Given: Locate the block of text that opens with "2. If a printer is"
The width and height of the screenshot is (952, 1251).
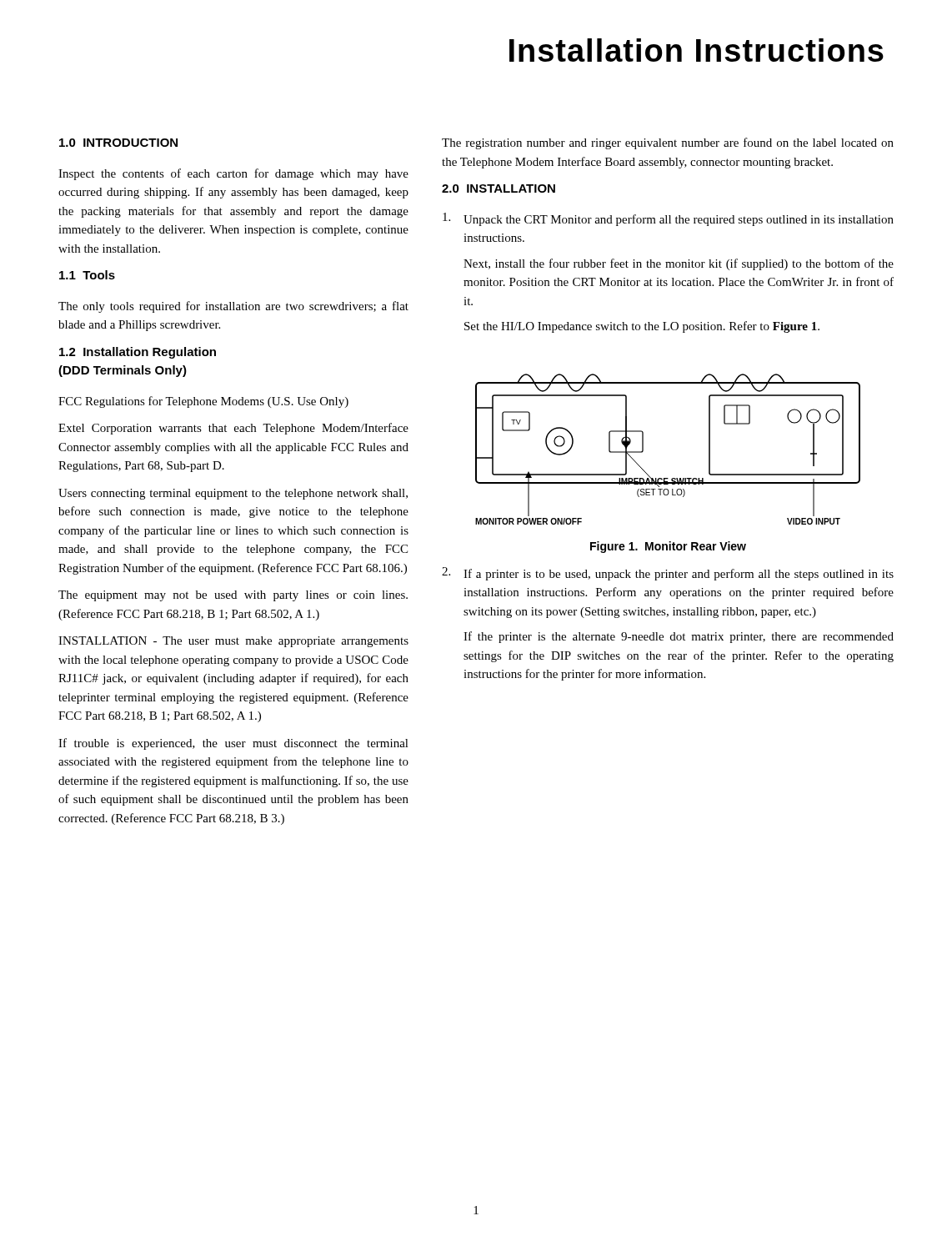Looking at the screenshot, I should (x=668, y=627).
